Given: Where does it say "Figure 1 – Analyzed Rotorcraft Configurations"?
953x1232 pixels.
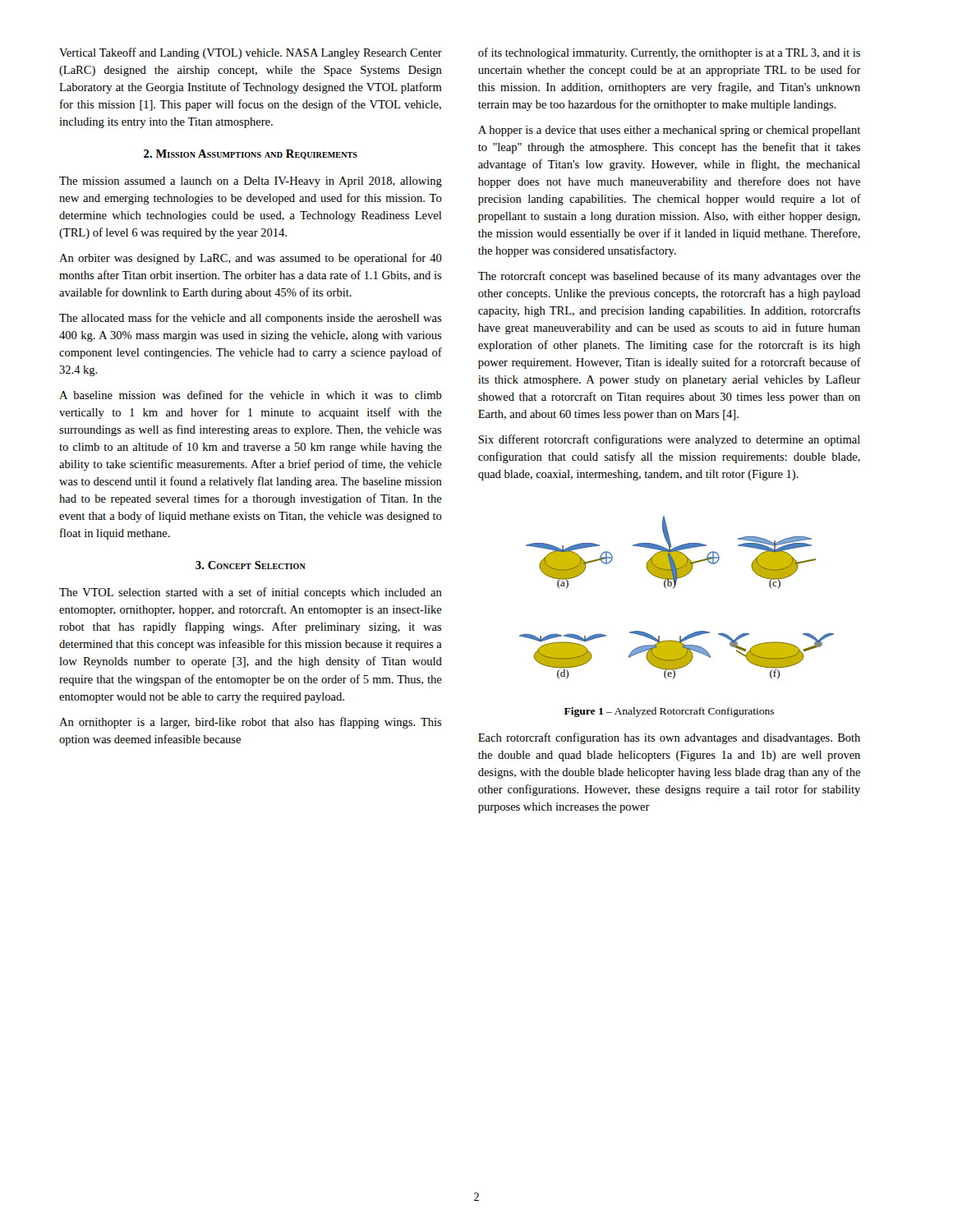Looking at the screenshot, I should pyautogui.click(x=669, y=711).
